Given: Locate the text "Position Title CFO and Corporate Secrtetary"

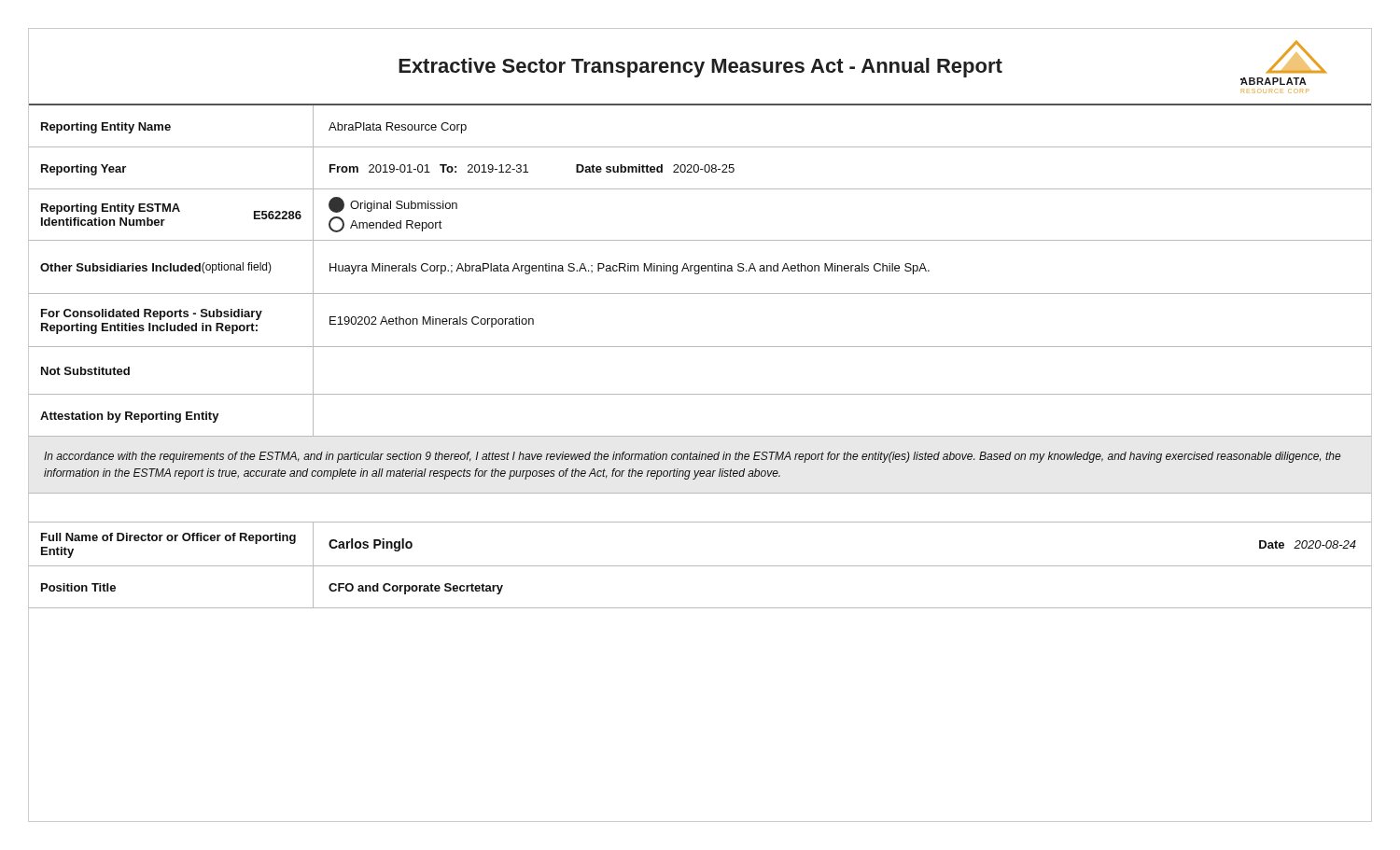Looking at the screenshot, I should coord(700,587).
